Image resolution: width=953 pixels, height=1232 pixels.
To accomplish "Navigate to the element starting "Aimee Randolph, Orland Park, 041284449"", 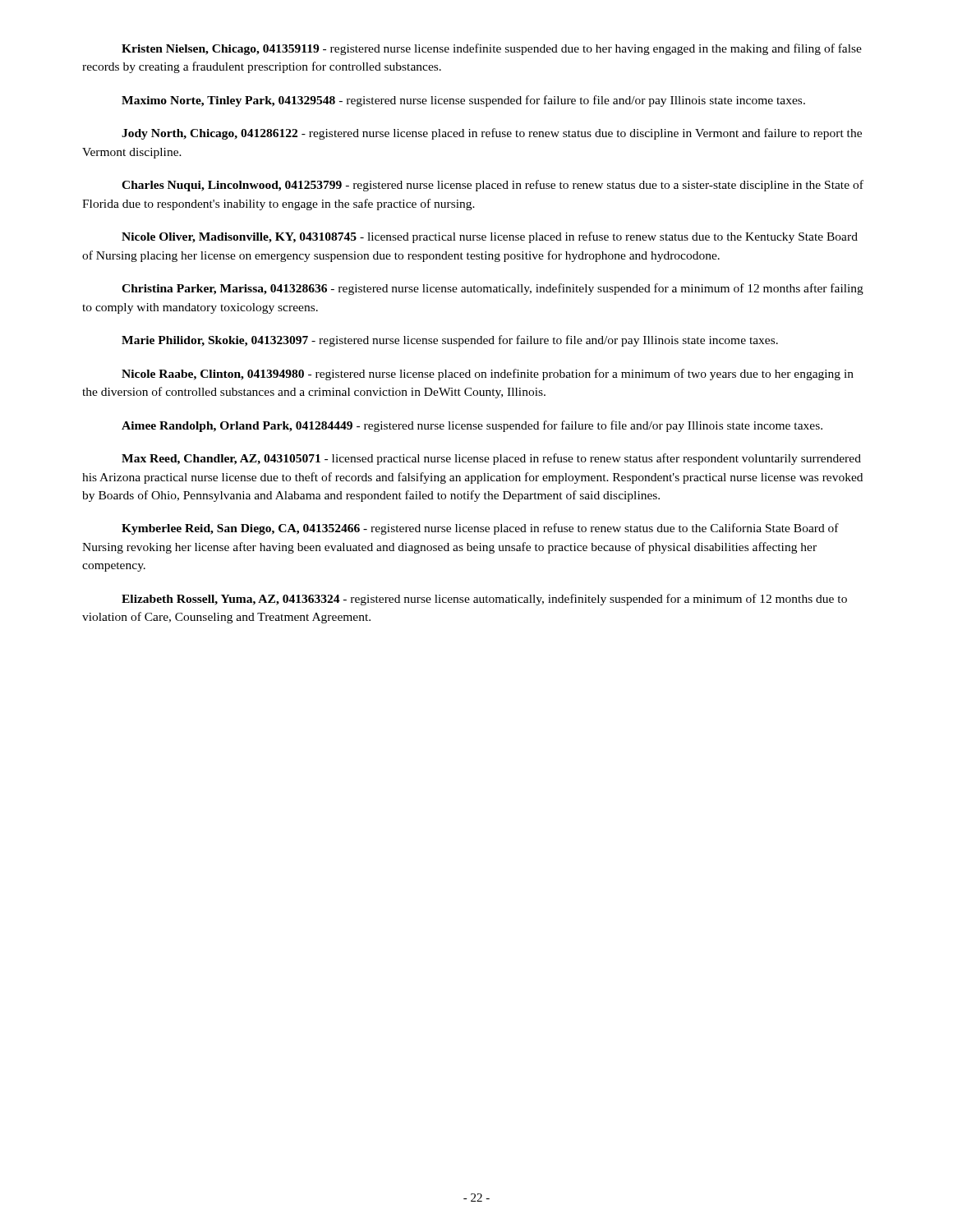I will click(476, 425).
